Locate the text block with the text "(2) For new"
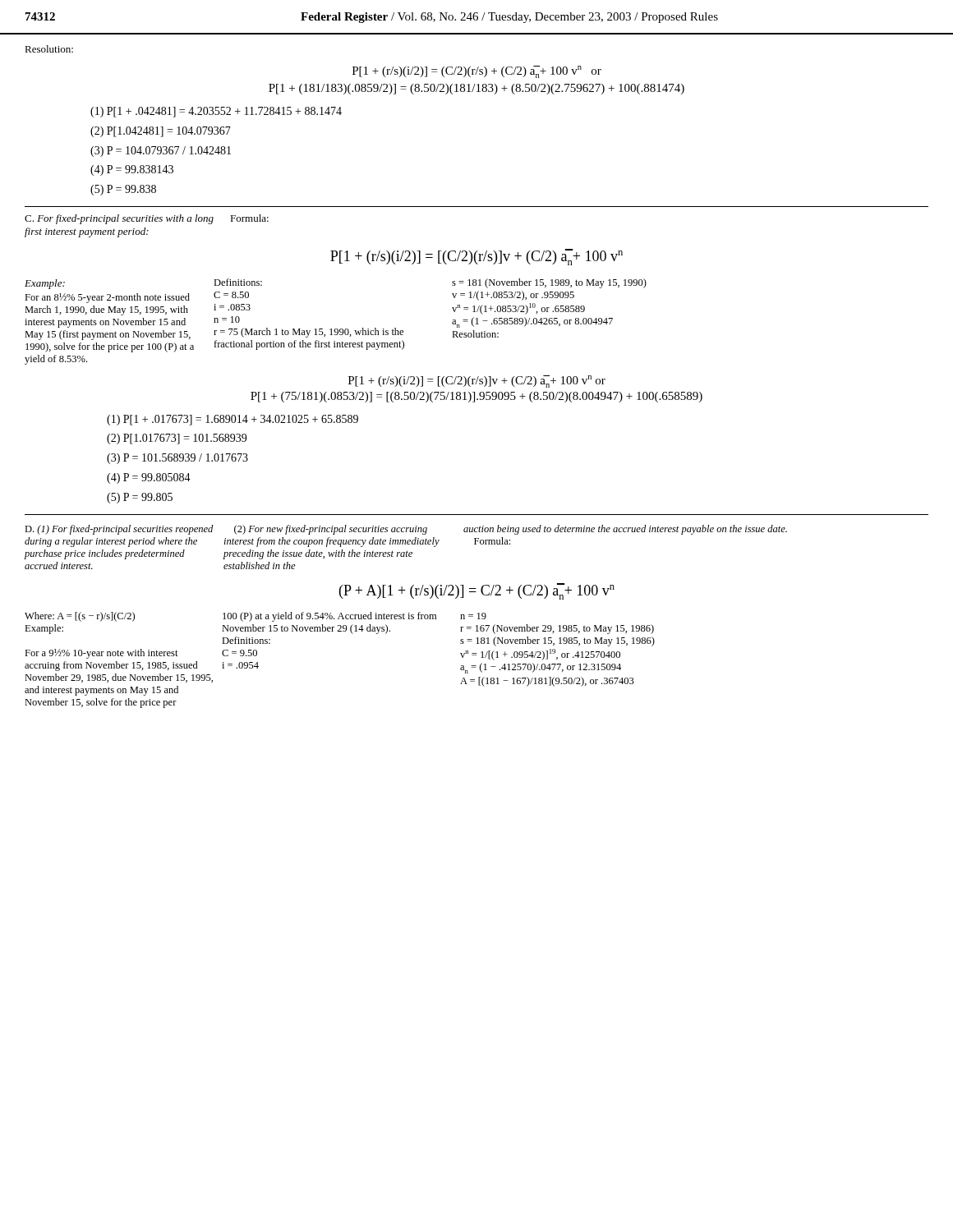953x1232 pixels. pos(331,547)
